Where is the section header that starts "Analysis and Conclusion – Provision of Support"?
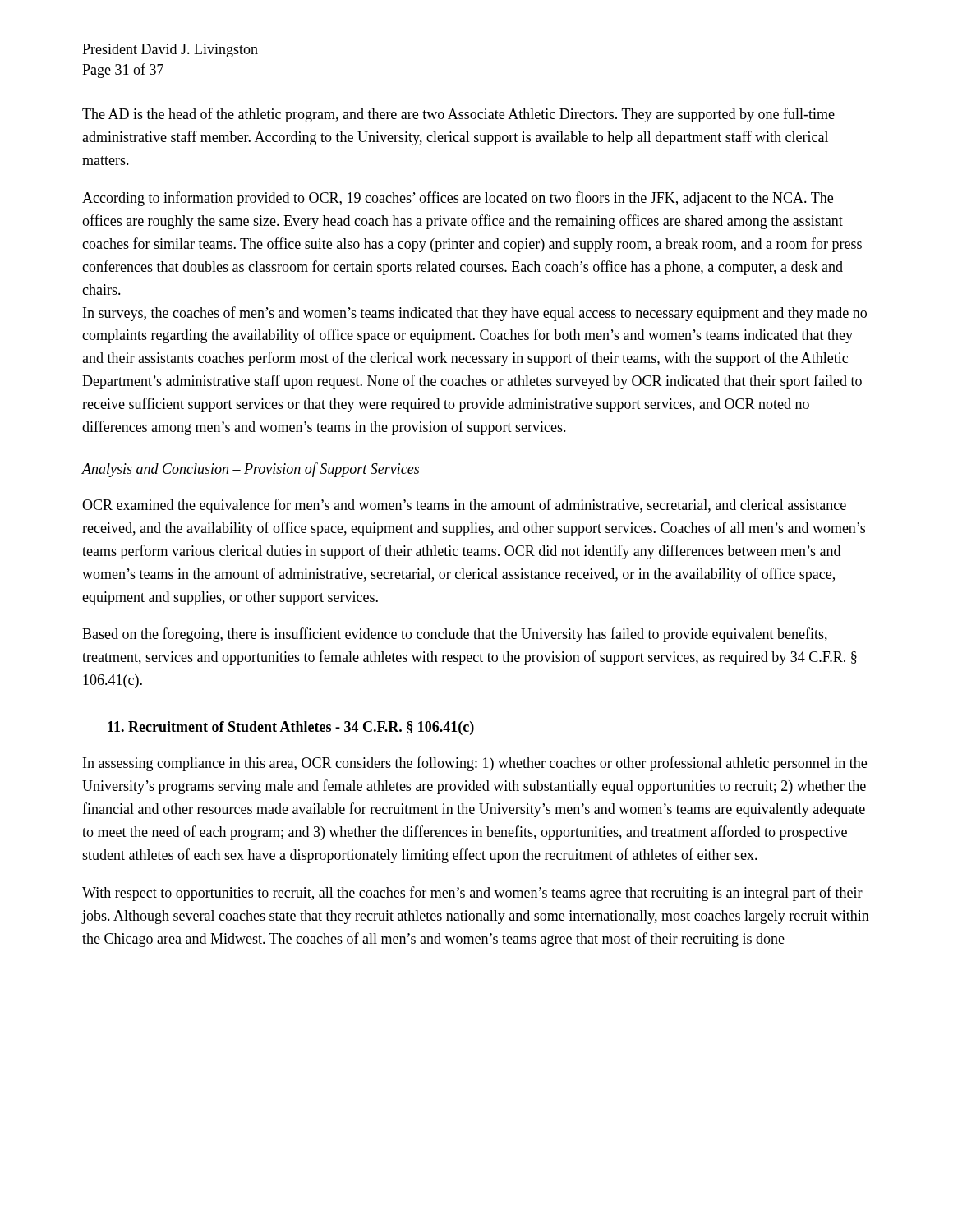 251,469
